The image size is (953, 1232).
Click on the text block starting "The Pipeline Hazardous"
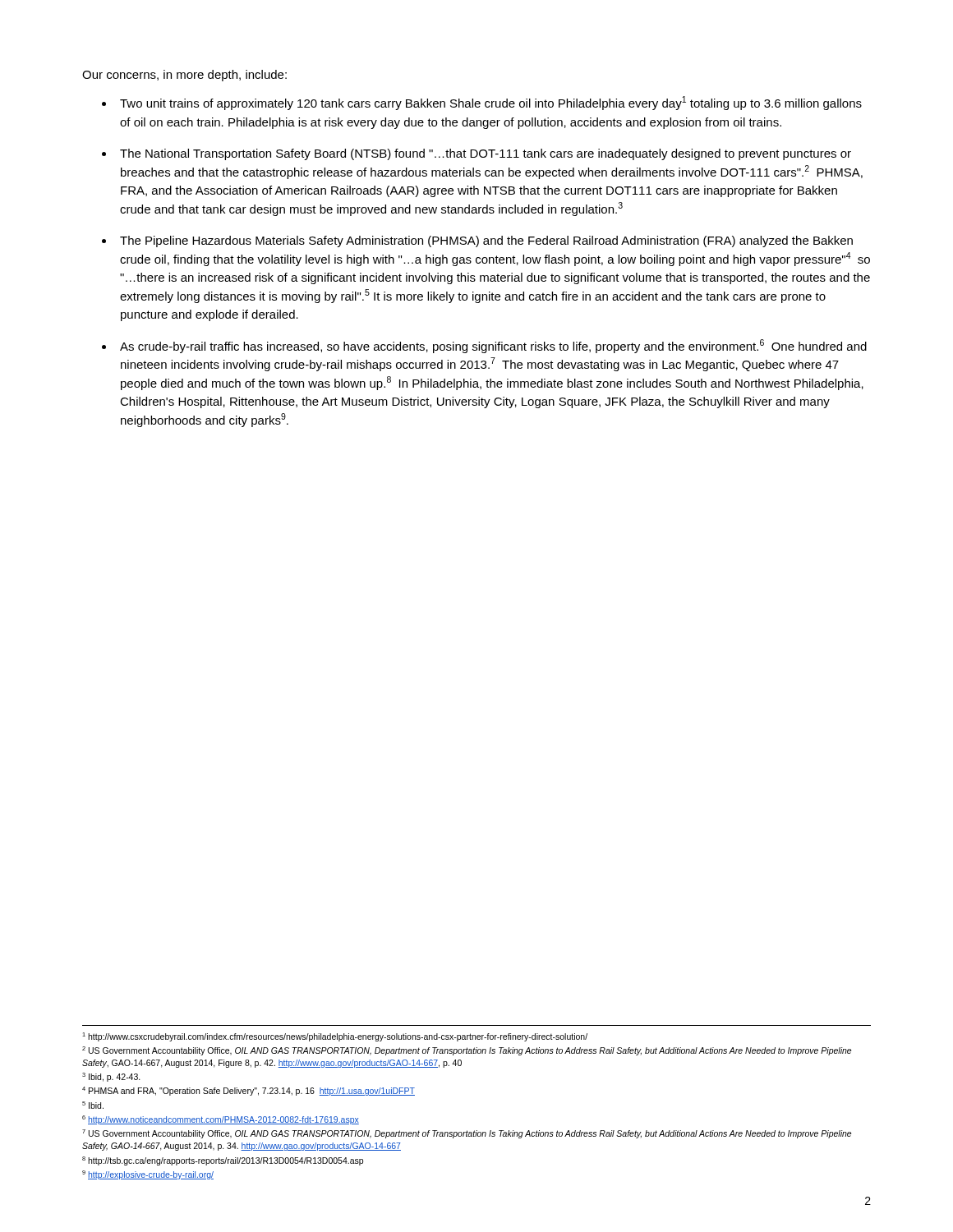pyautogui.click(x=495, y=277)
